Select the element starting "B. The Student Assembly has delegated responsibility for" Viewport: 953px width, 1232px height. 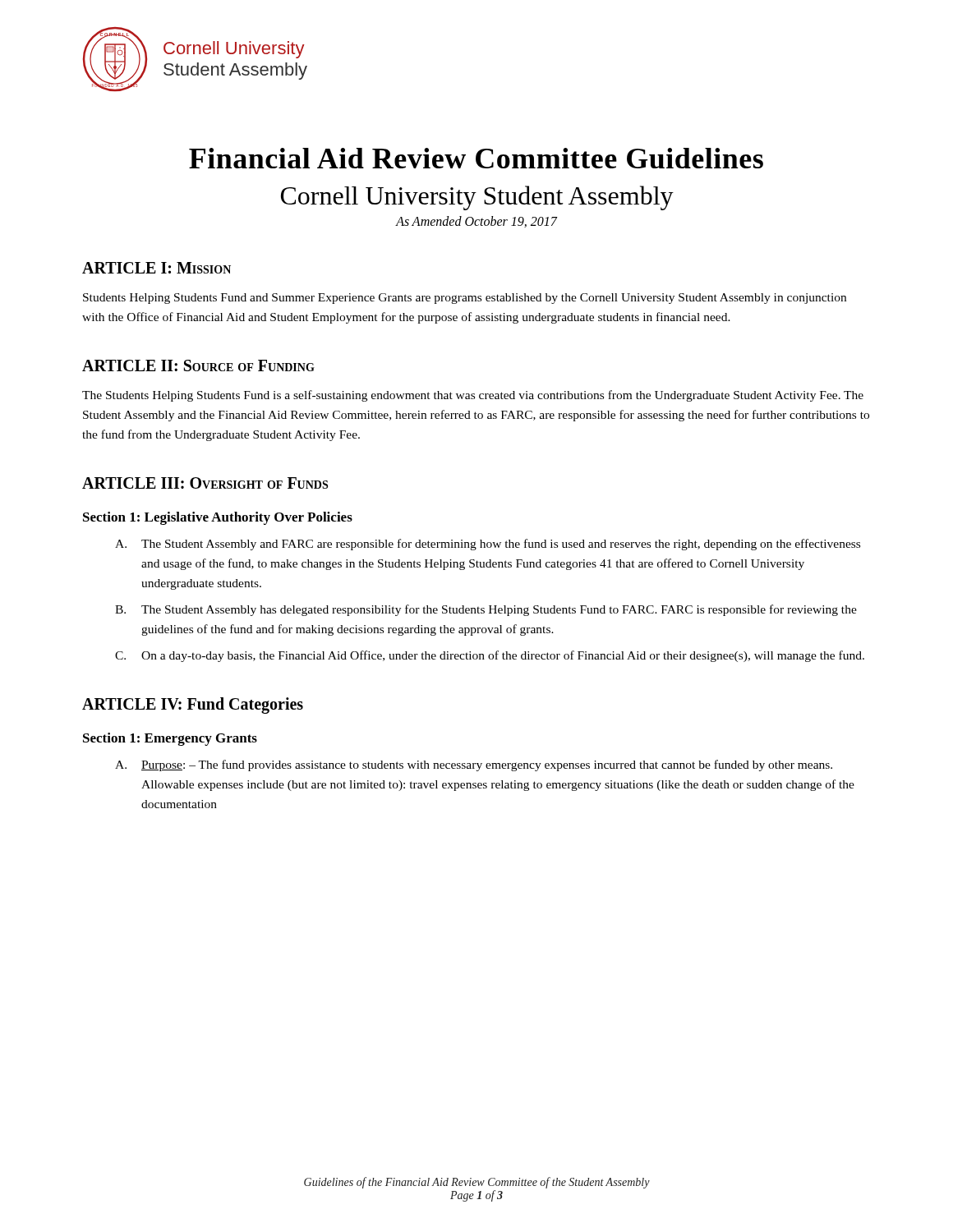[x=493, y=619]
